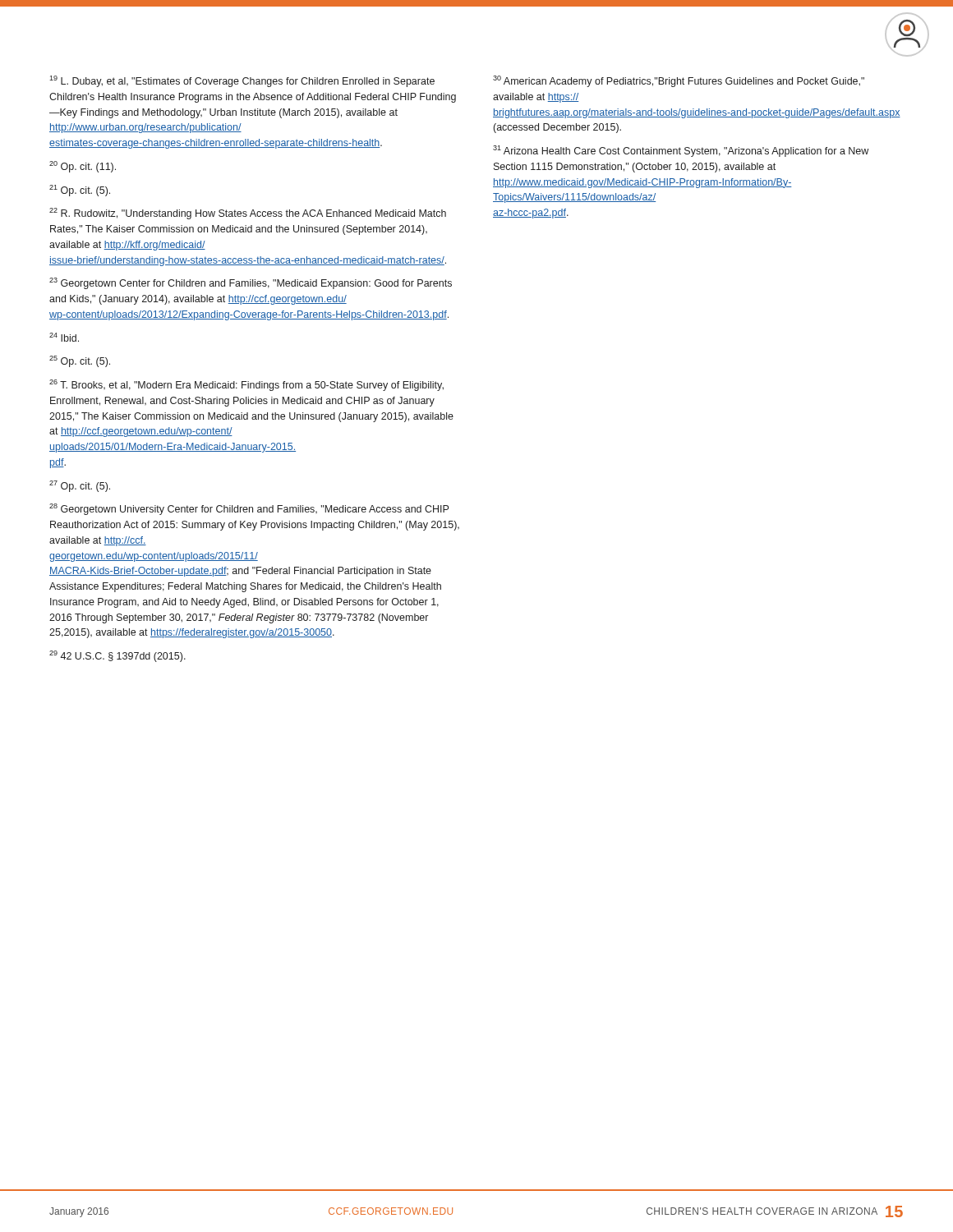This screenshot has height=1232, width=953.
Task: Select the text starting "31 Arizona Health Care Cost Containment System, "Arizona's"
Action: [x=681, y=181]
